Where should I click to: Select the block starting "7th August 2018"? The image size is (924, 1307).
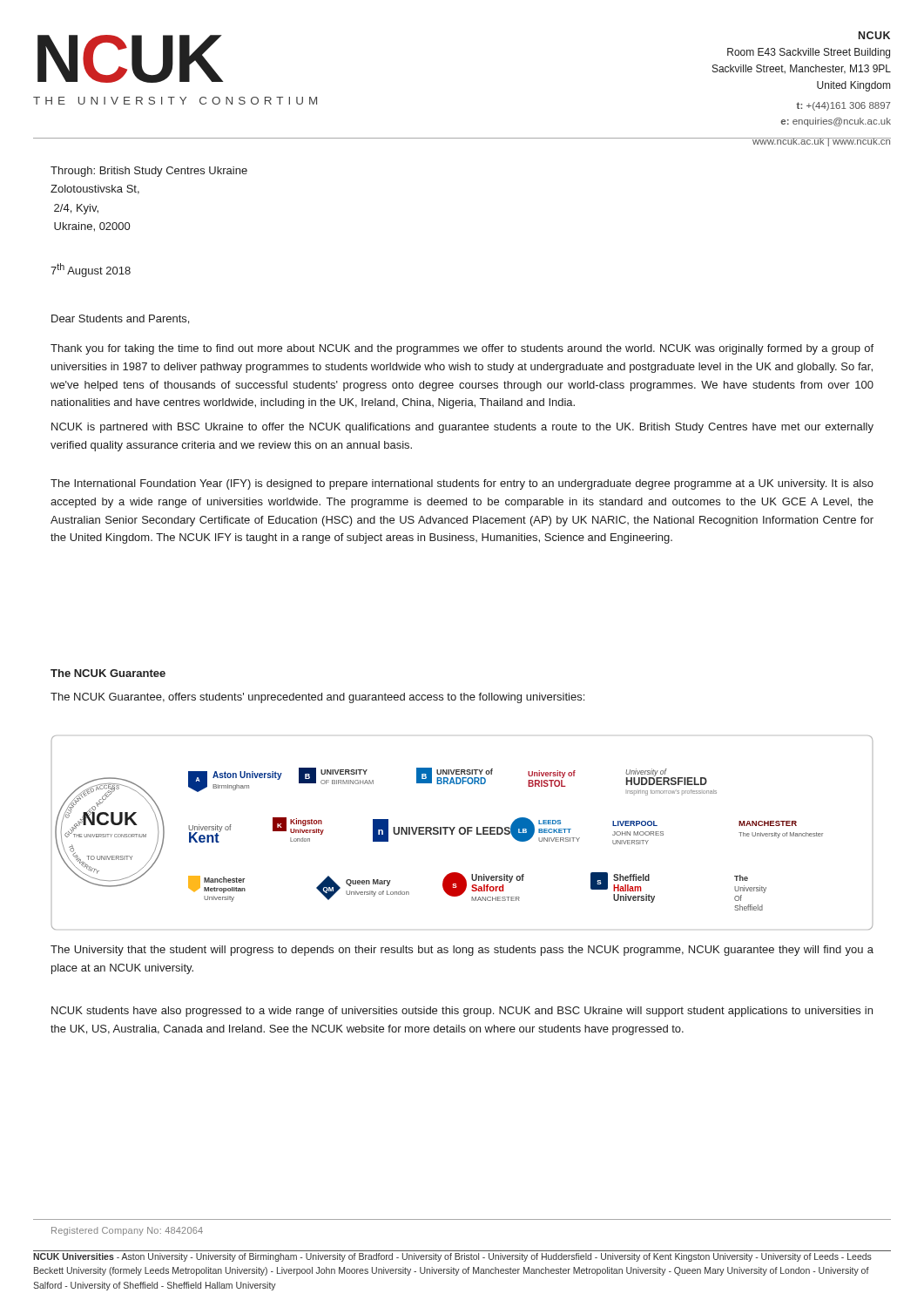(x=91, y=269)
